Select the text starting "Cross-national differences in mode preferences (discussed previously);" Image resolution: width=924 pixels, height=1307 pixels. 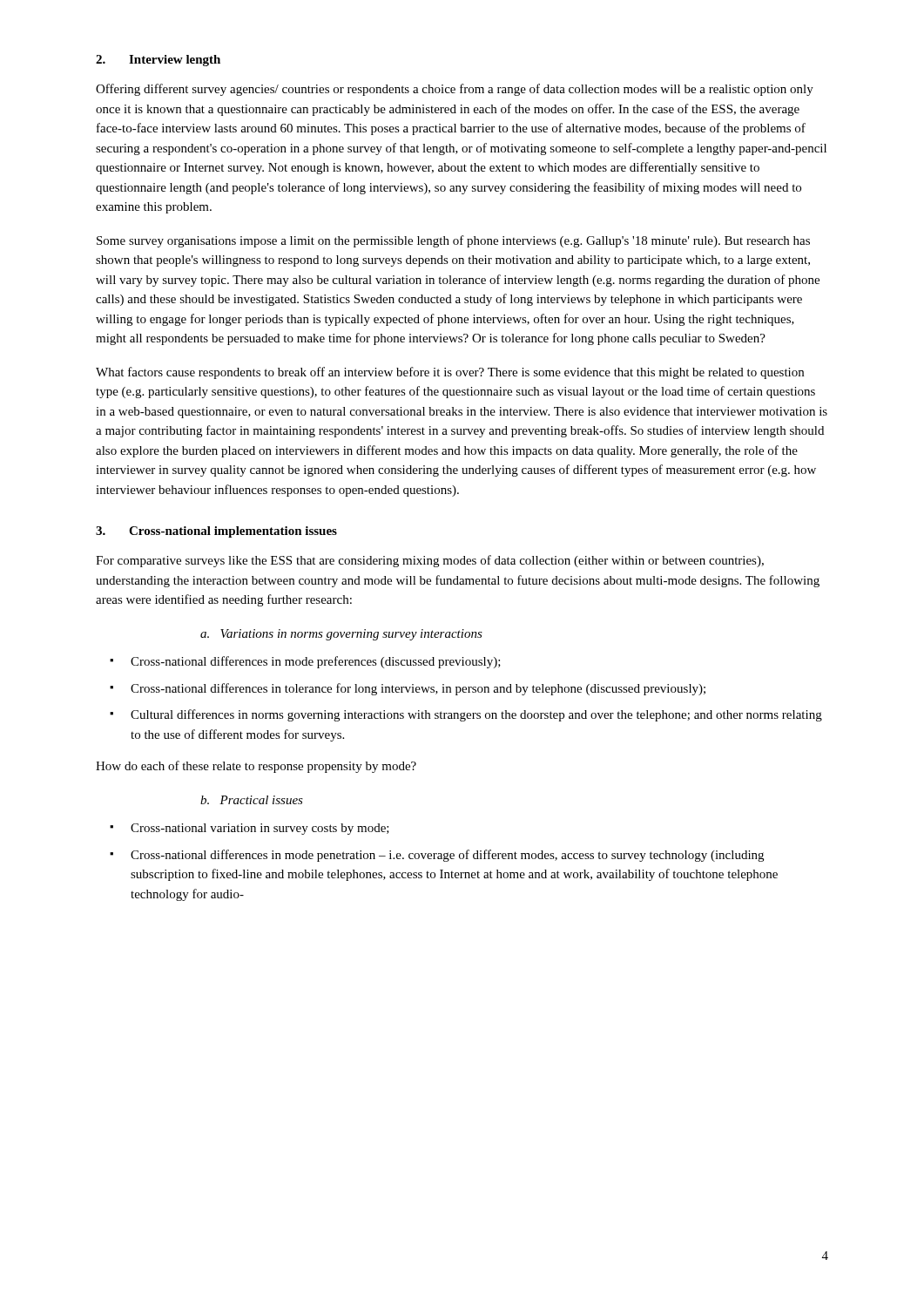(316, 661)
